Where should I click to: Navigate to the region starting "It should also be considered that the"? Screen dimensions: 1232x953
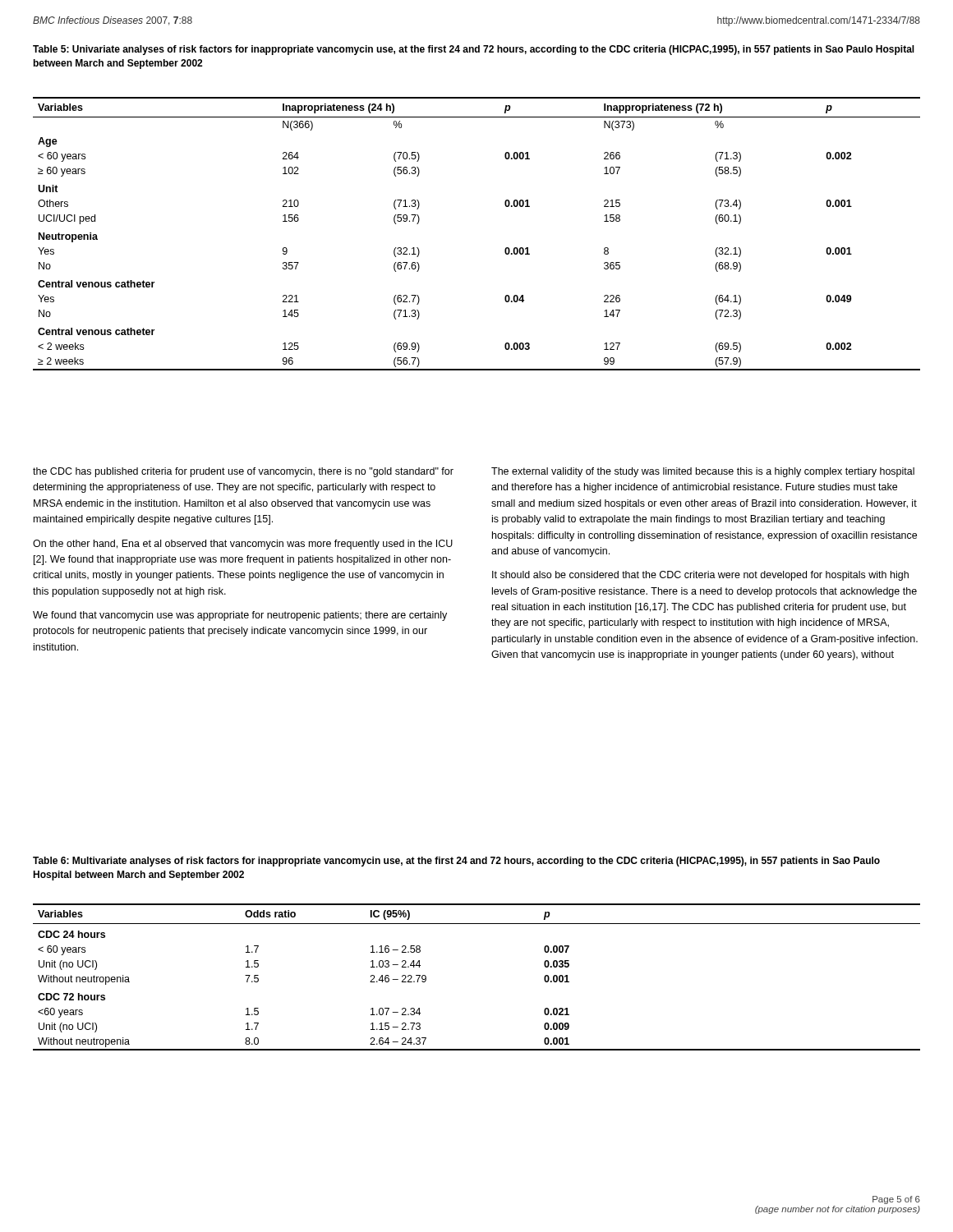point(705,615)
